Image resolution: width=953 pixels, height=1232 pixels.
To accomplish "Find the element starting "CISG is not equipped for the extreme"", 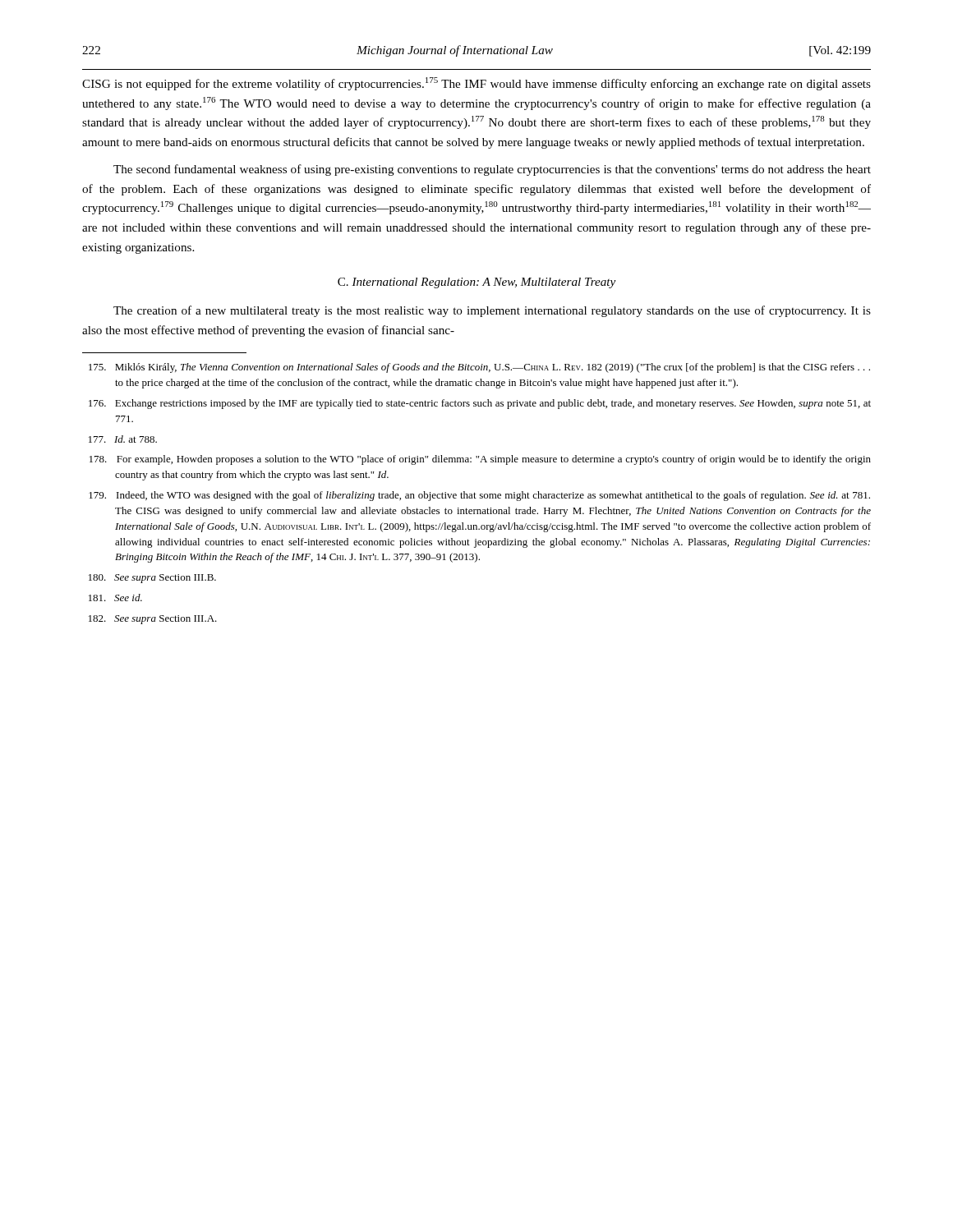I will (x=476, y=112).
